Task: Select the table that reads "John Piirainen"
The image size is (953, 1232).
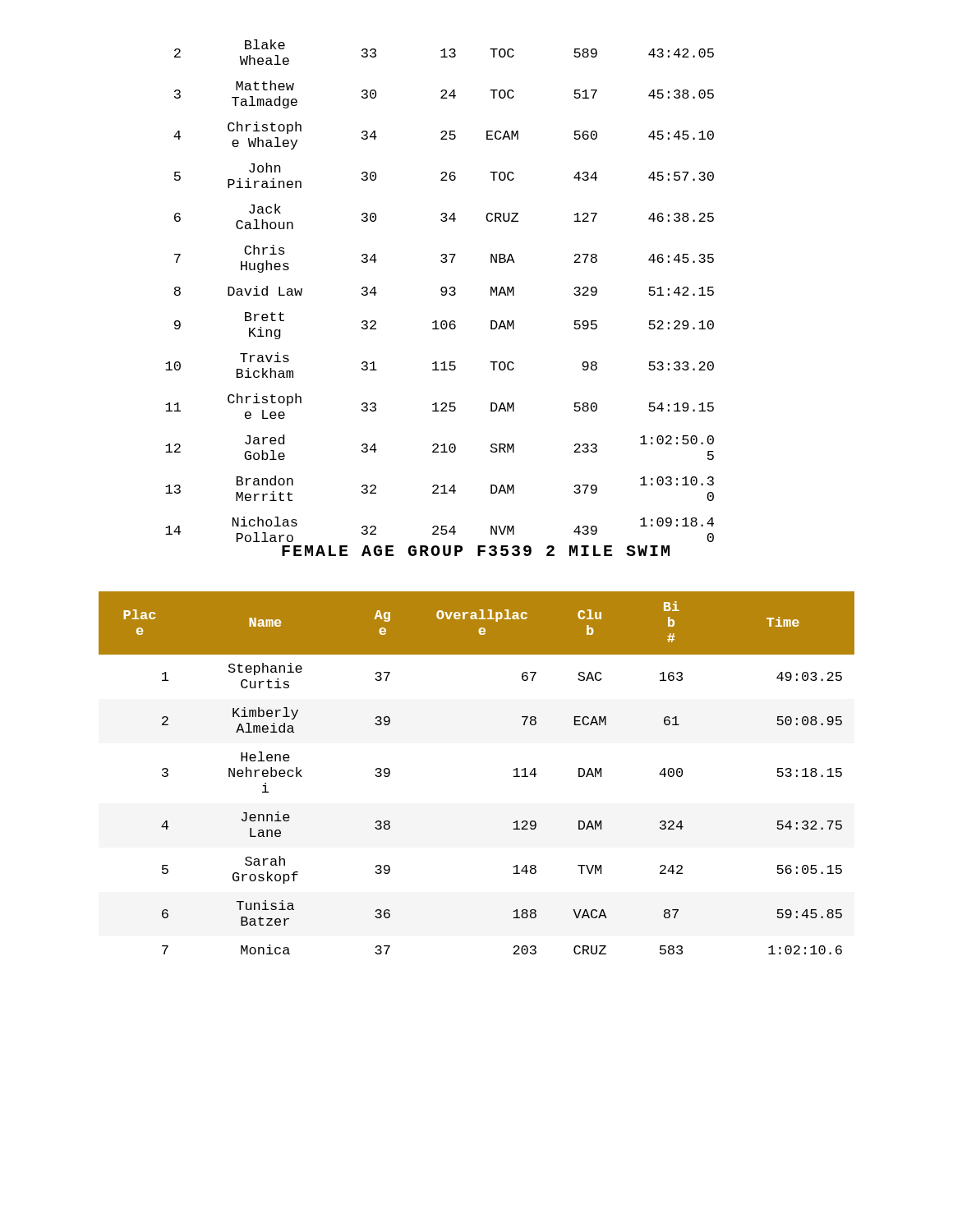Action: (x=427, y=292)
